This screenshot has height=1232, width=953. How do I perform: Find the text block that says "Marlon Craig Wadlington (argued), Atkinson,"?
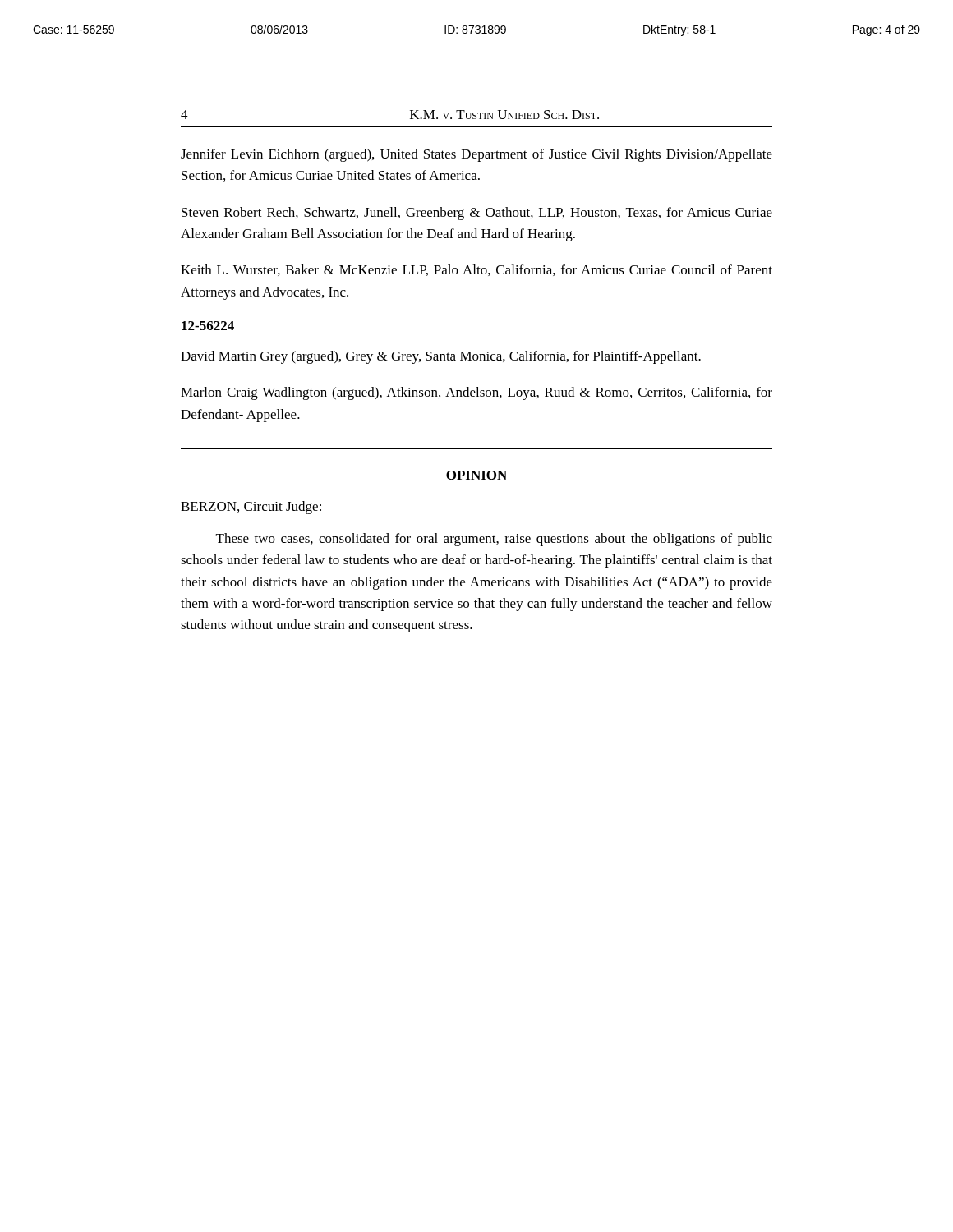tap(476, 403)
